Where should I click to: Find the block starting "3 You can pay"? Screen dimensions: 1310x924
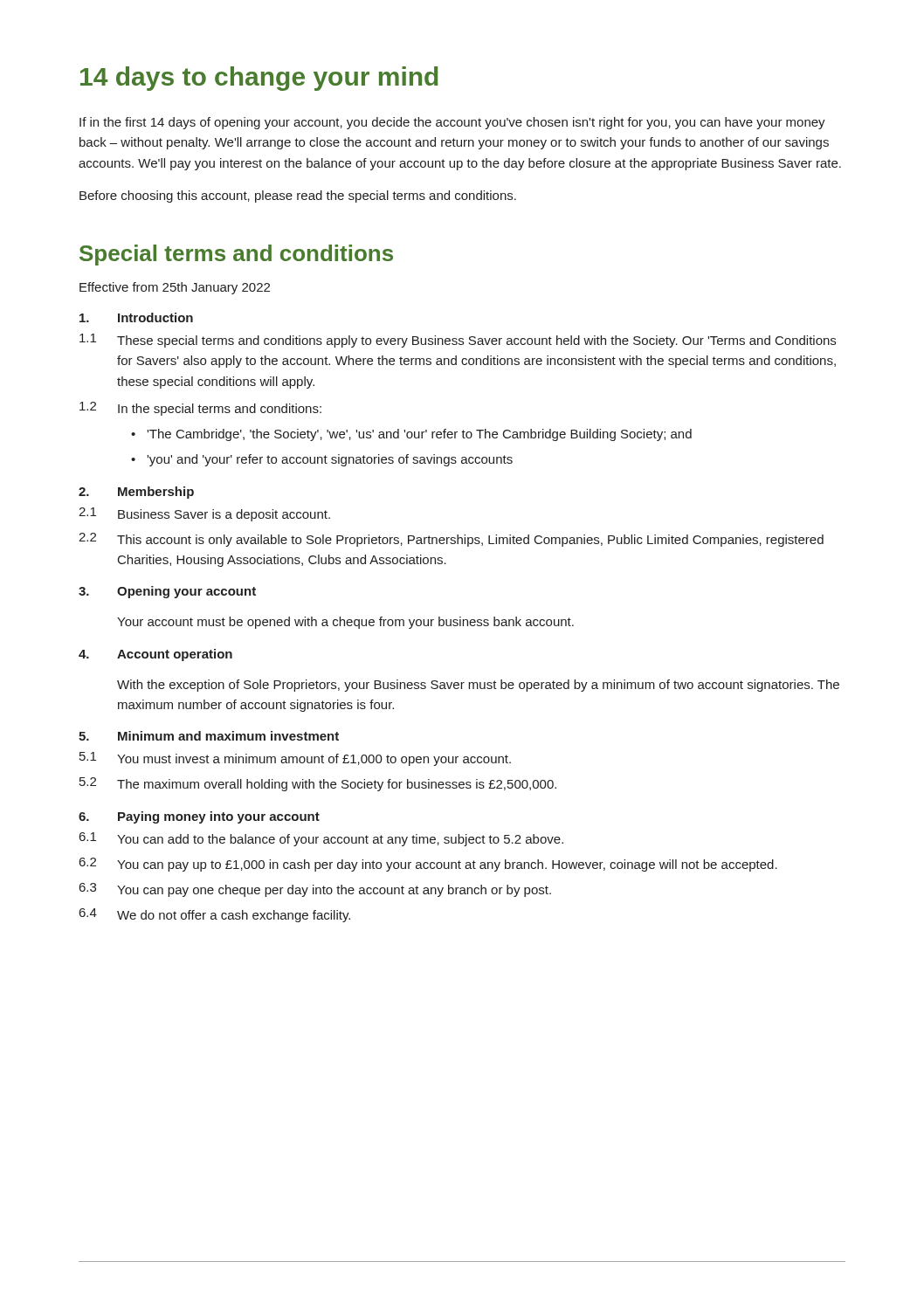pos(462,890)
